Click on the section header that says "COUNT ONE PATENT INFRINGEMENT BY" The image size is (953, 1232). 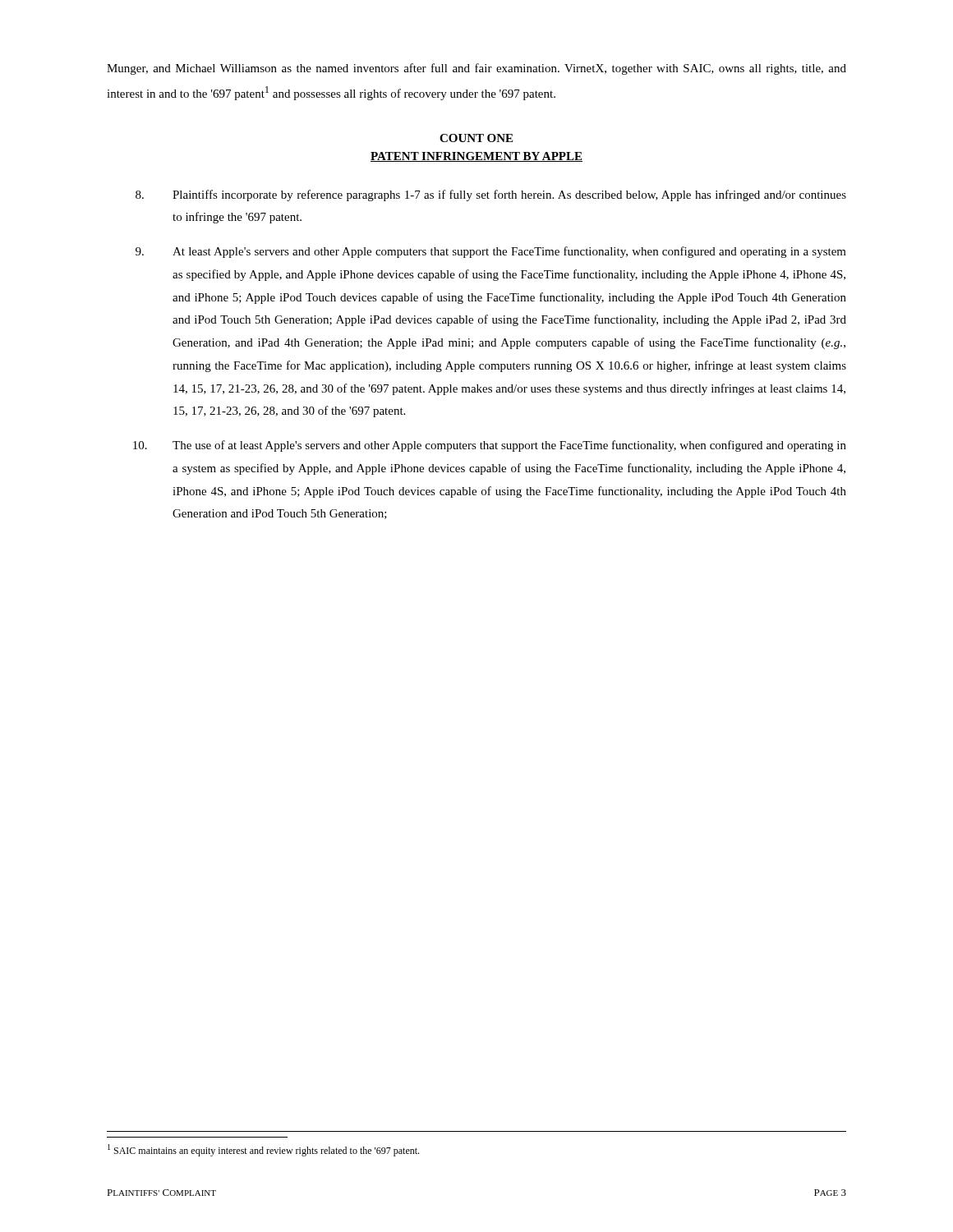coord(476,147)
